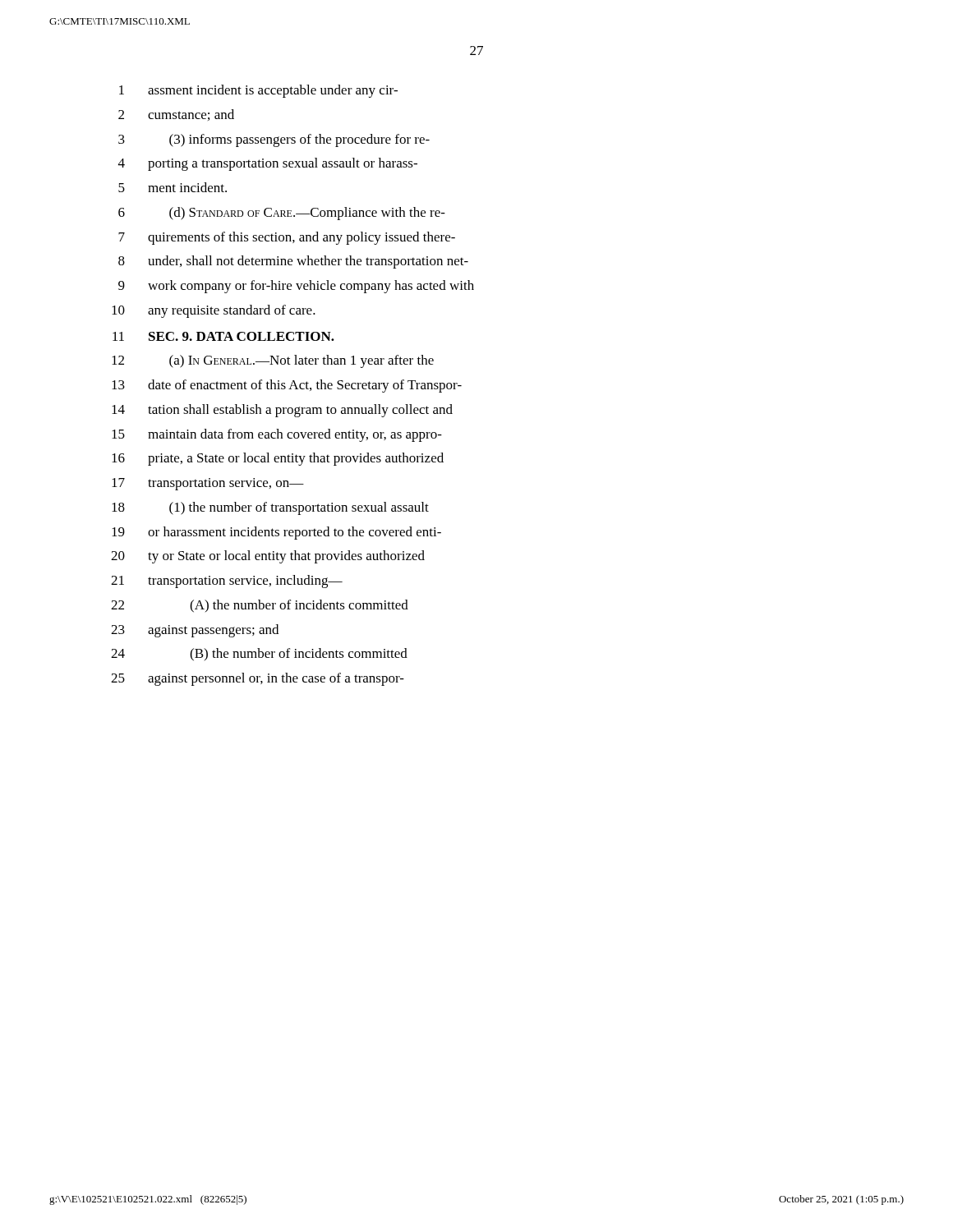This screenshot has width=953, height=1232.
Task: Point to the block starting "21 transportation service, including—"
Action: pos(227,582)
